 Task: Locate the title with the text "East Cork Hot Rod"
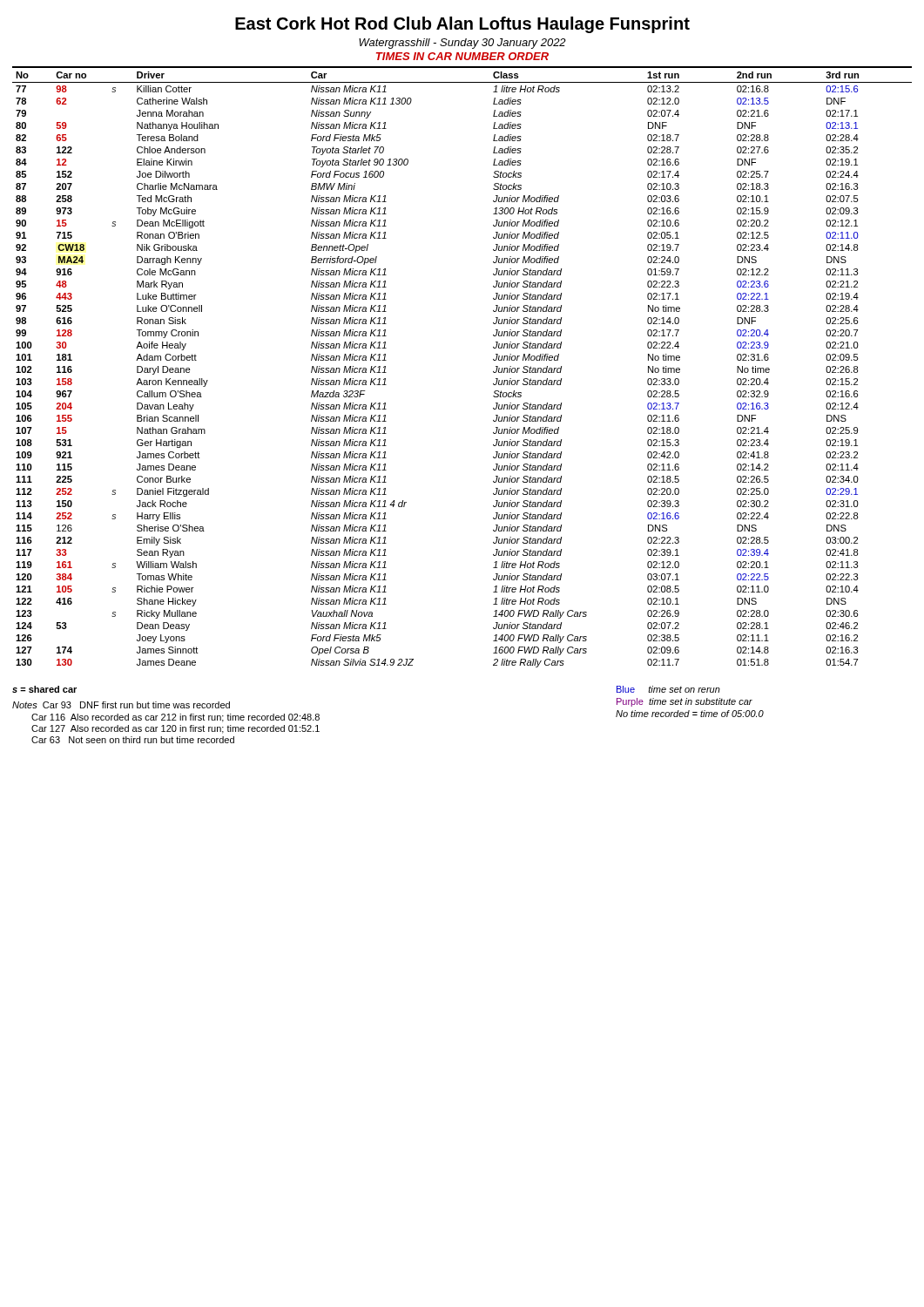tap(462, 24)
